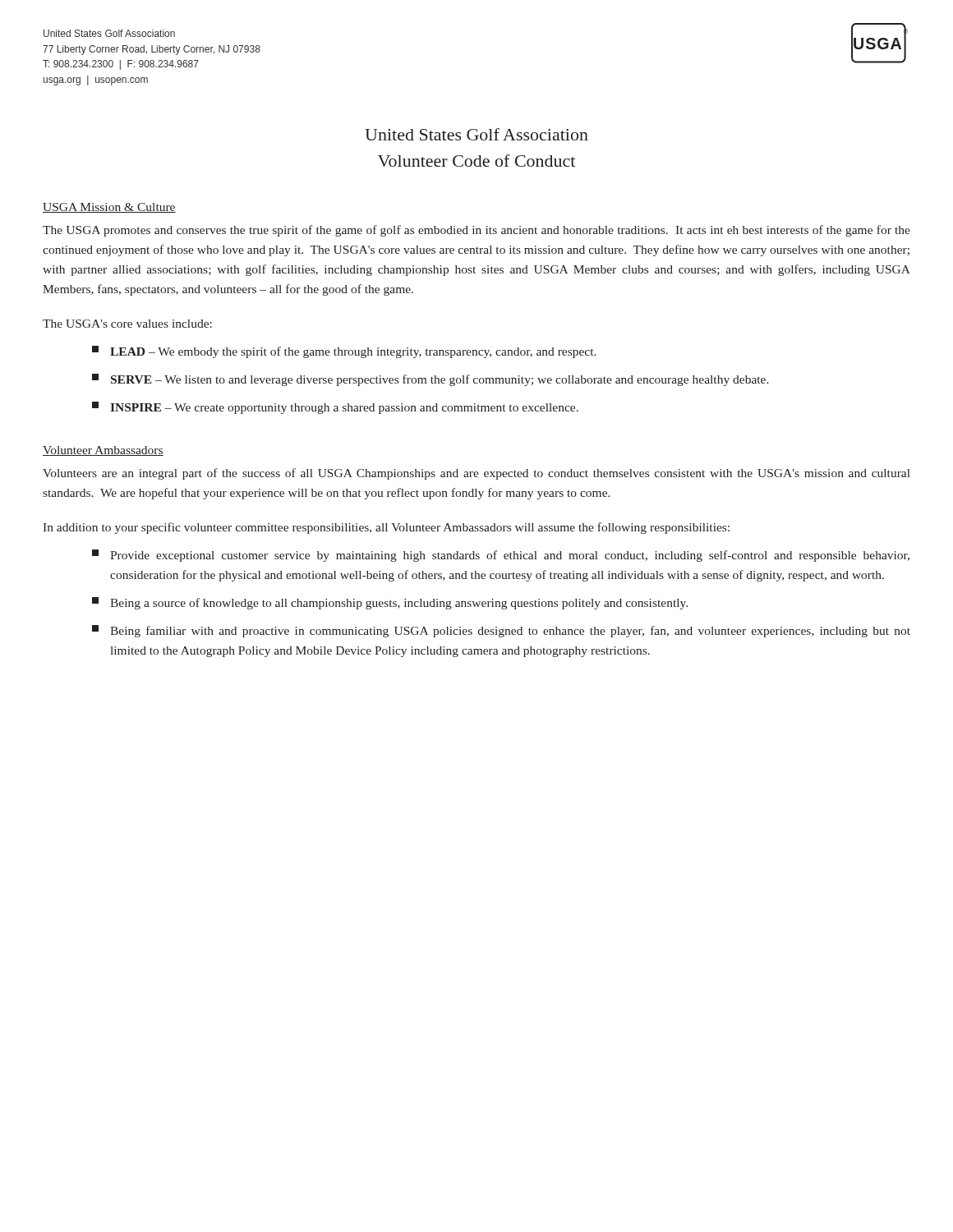This screenshot has height=1232, width=953.
Task: Where is the passage that starts "Provide exceptional customer"?
Action: (x=501, y=565)
